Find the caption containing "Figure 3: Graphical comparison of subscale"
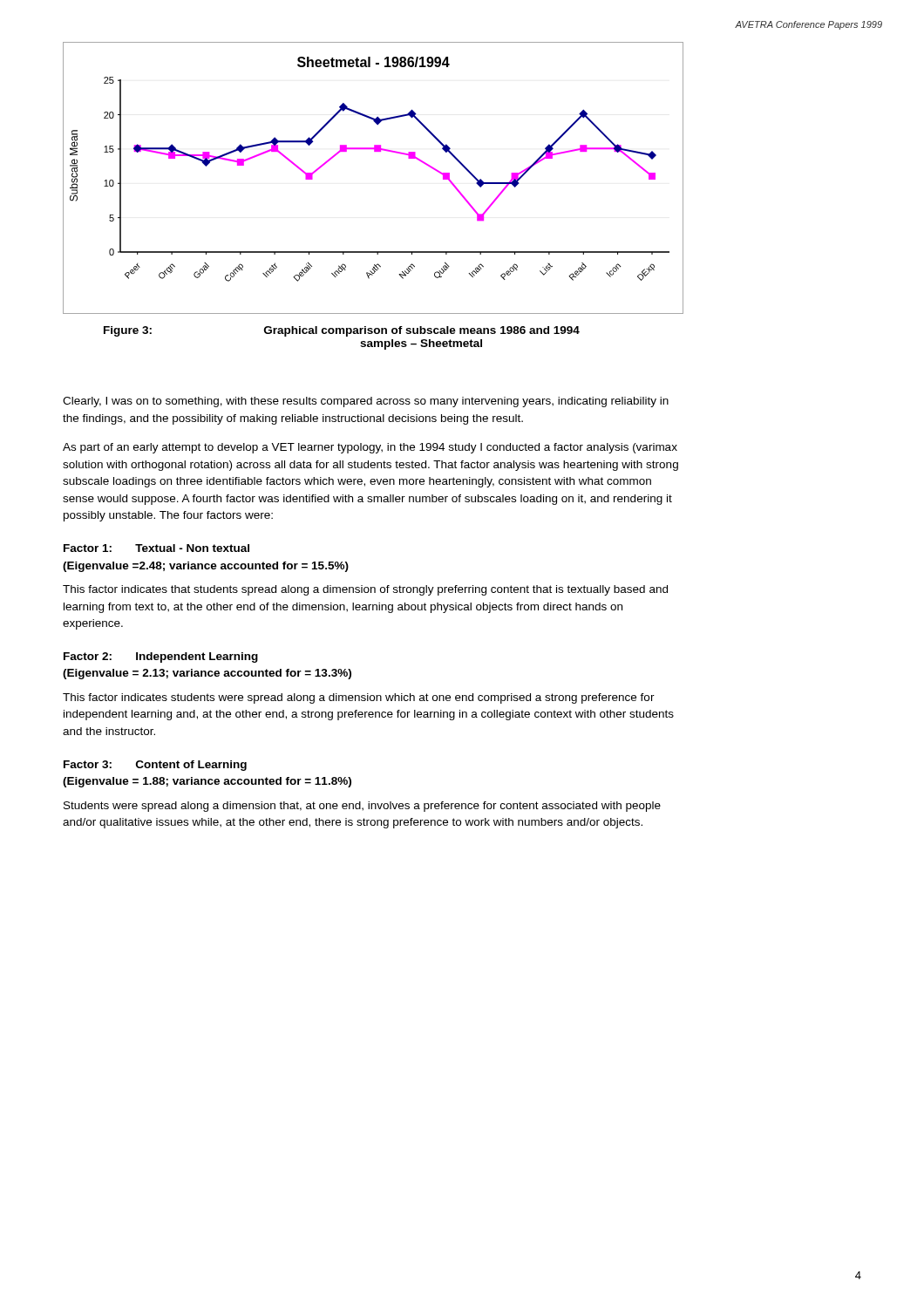 pos(372,337)
